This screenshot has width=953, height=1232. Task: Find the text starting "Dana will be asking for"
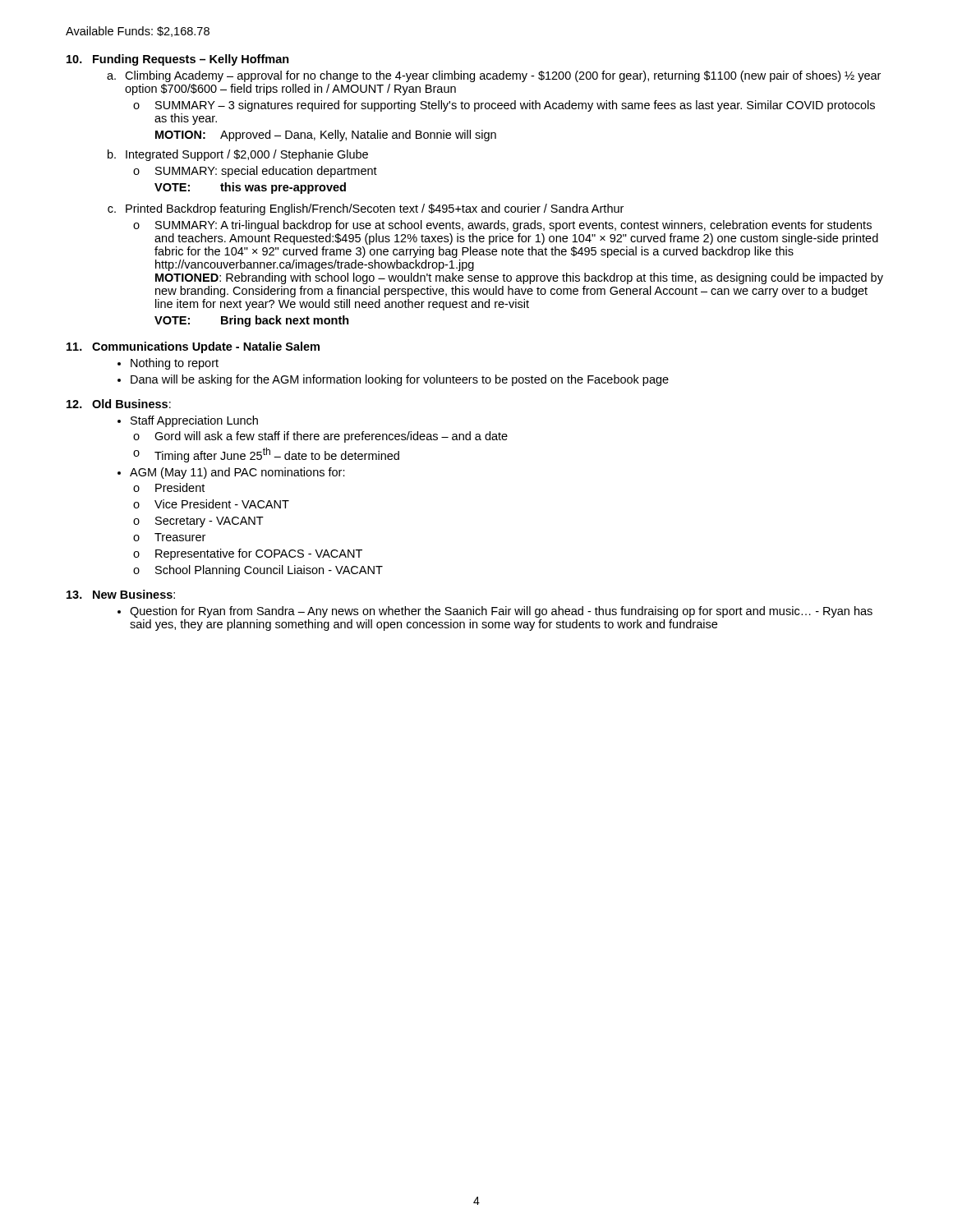399,379
